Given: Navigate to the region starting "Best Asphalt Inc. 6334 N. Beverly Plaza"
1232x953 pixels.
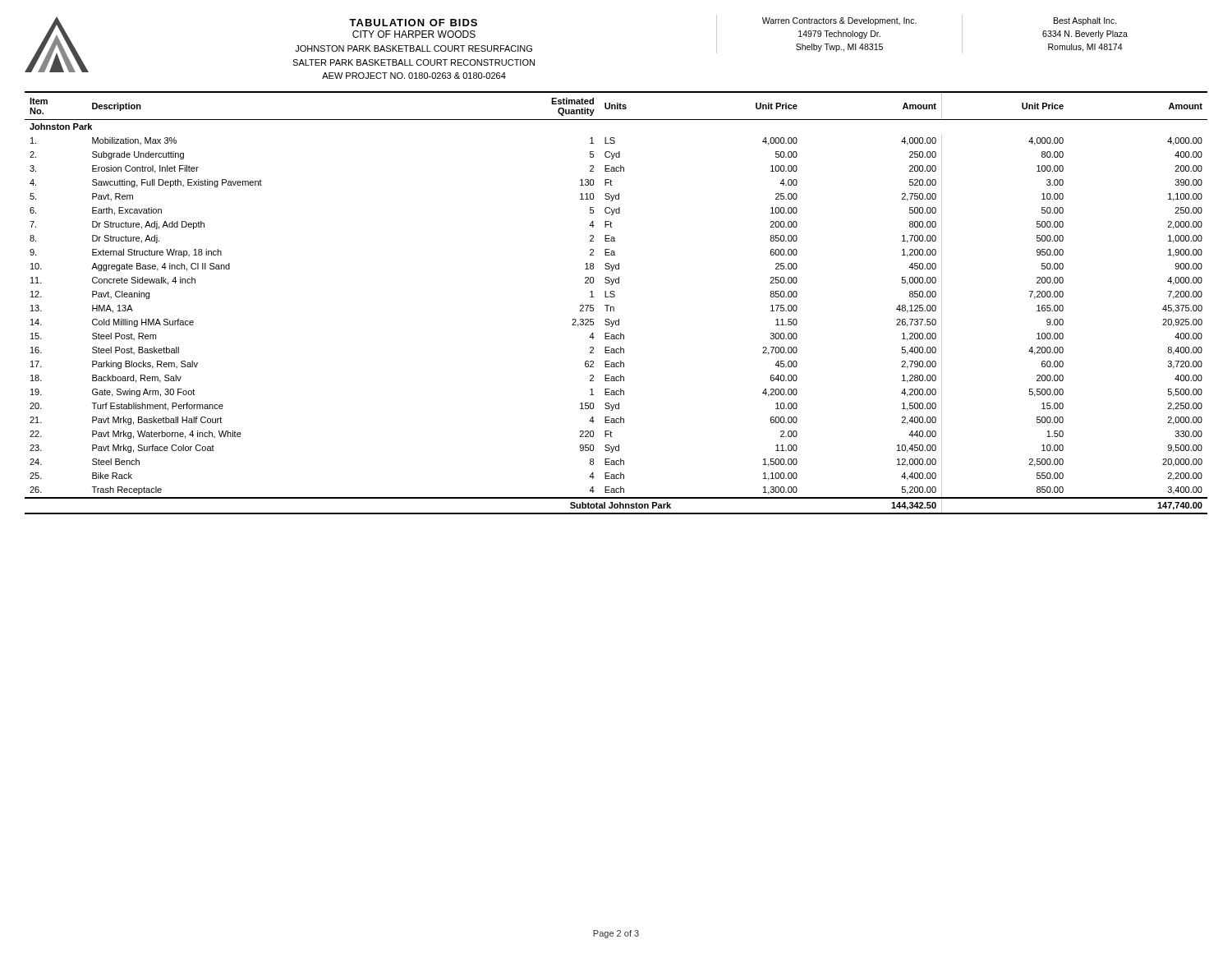Looking at the screenshot, I should (1085, 33).
